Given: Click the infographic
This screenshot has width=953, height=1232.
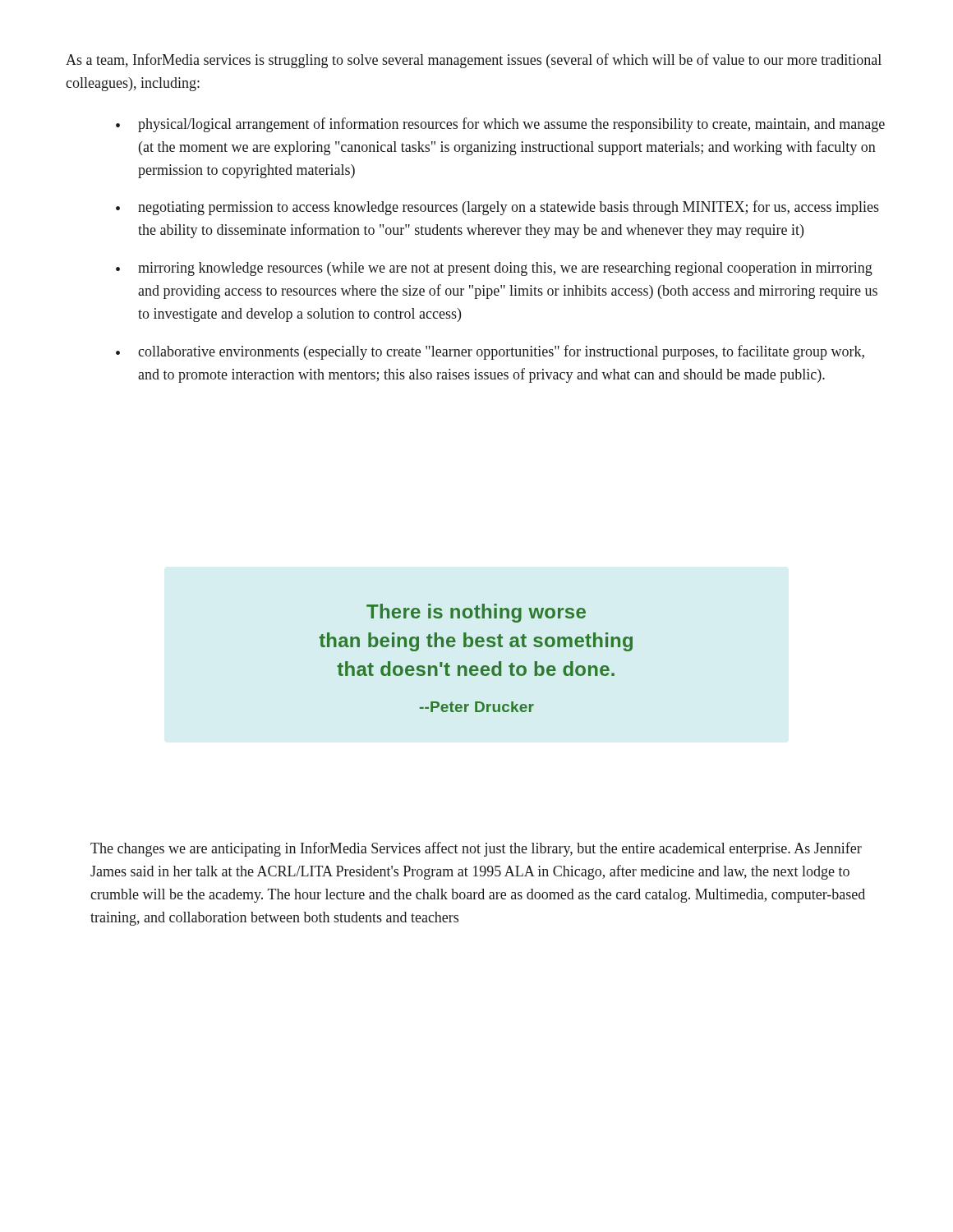Looking at the screenshot, I should (x=476, y=655).
